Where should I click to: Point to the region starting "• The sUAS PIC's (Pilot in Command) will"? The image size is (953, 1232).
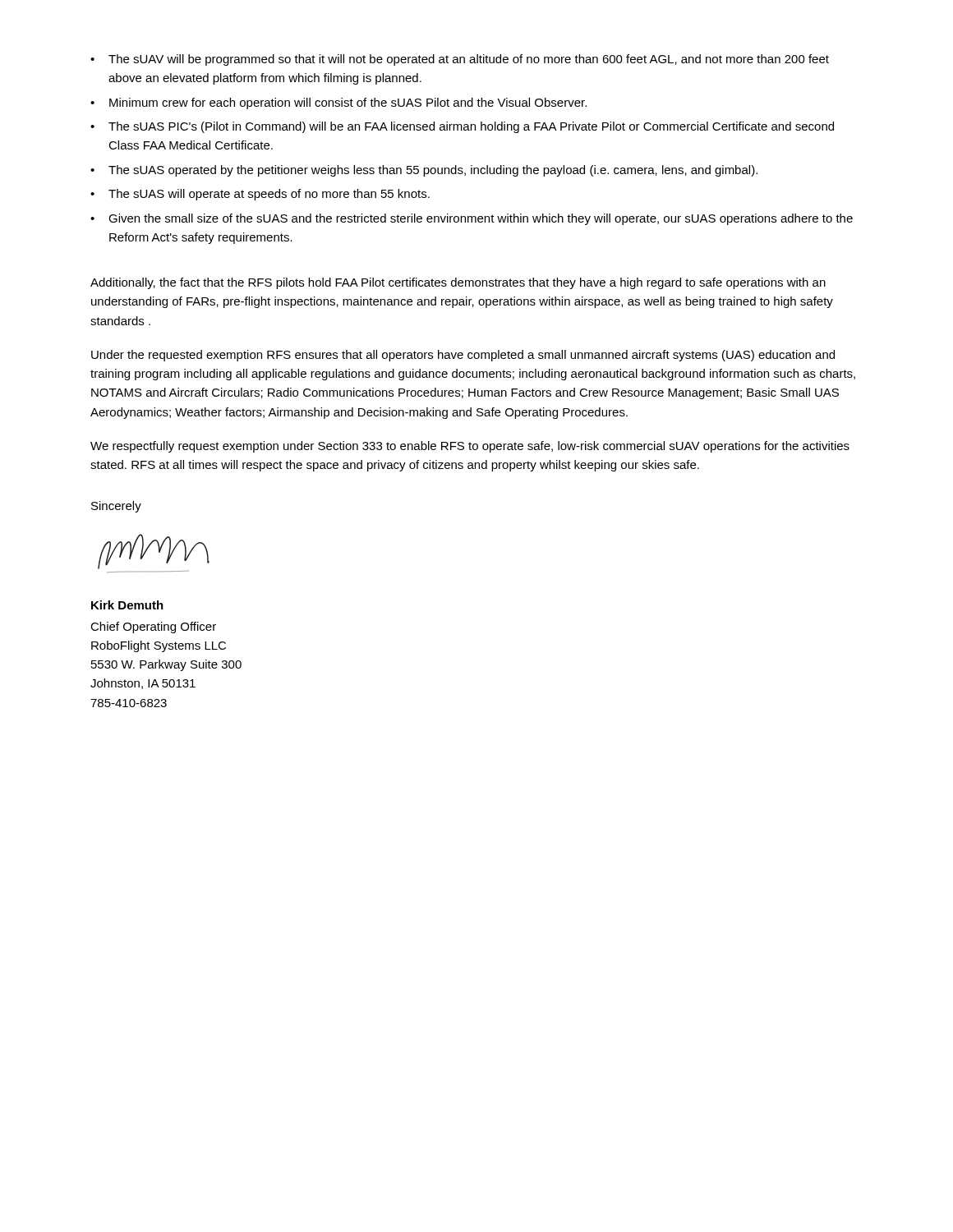coord(476,136)
